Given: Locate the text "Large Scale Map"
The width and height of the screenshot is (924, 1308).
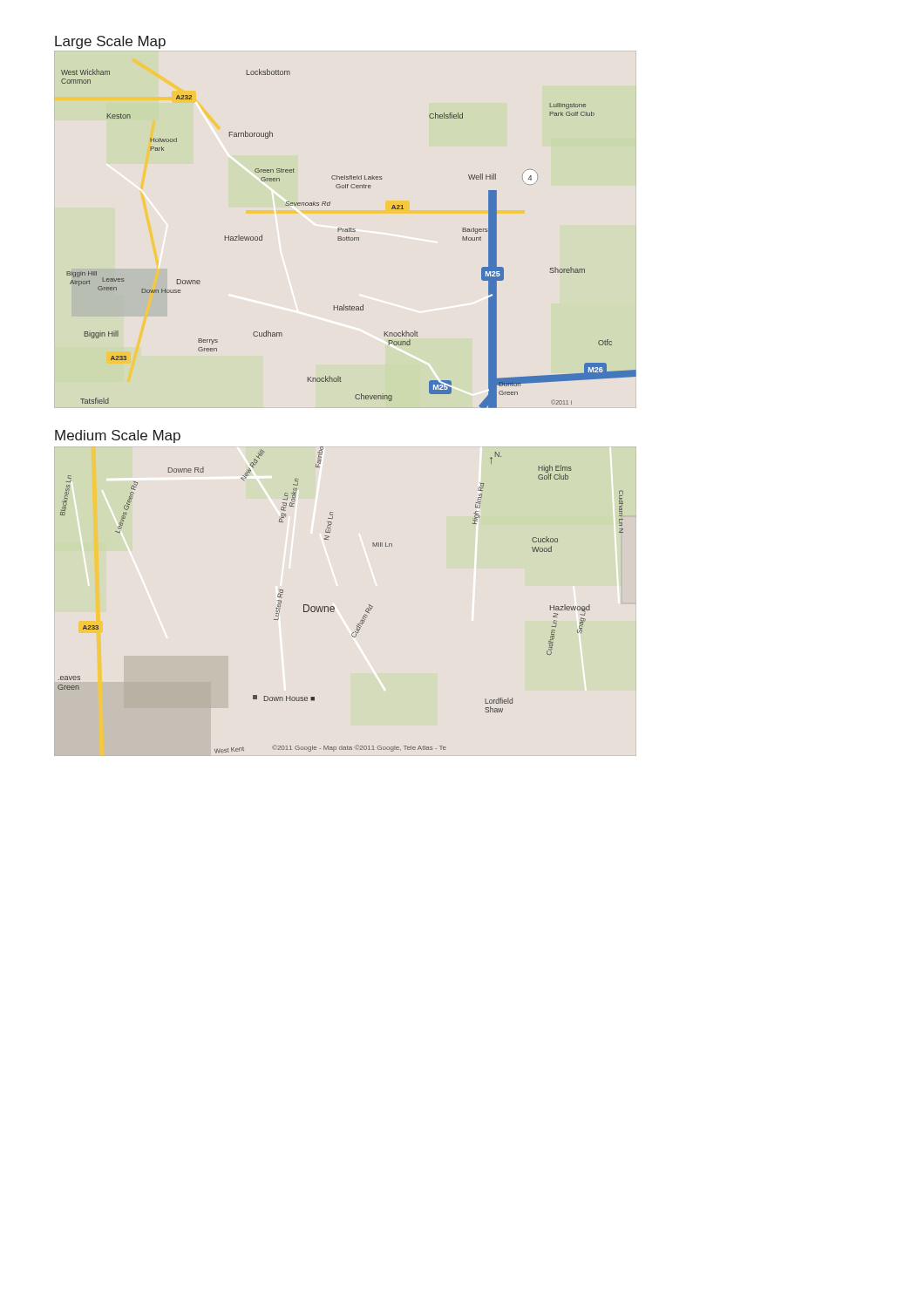Looking at the screenshot, I should click(110, 41).
